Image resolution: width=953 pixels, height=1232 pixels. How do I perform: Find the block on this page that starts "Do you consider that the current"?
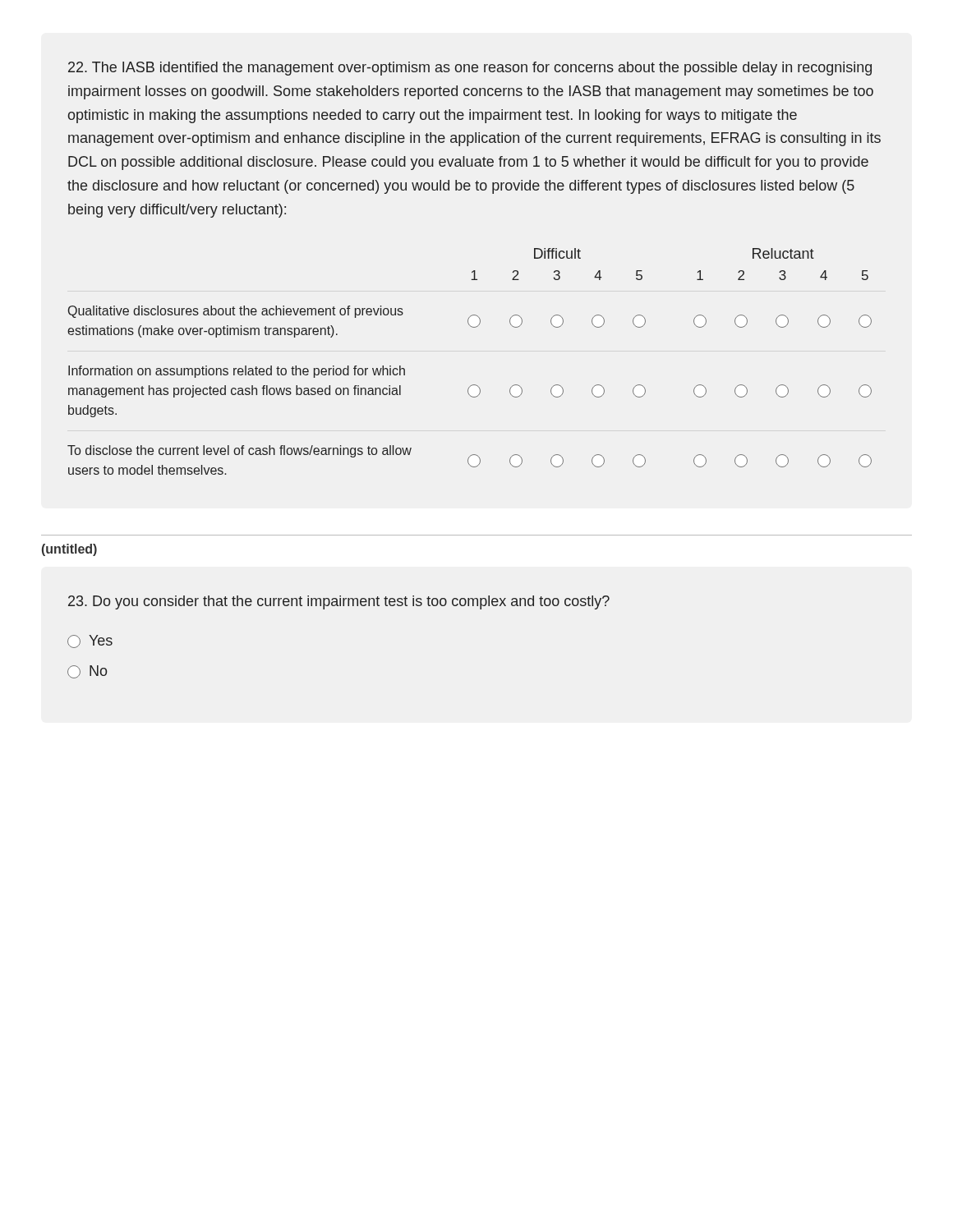pyautogui.click(x=339, y=601)
